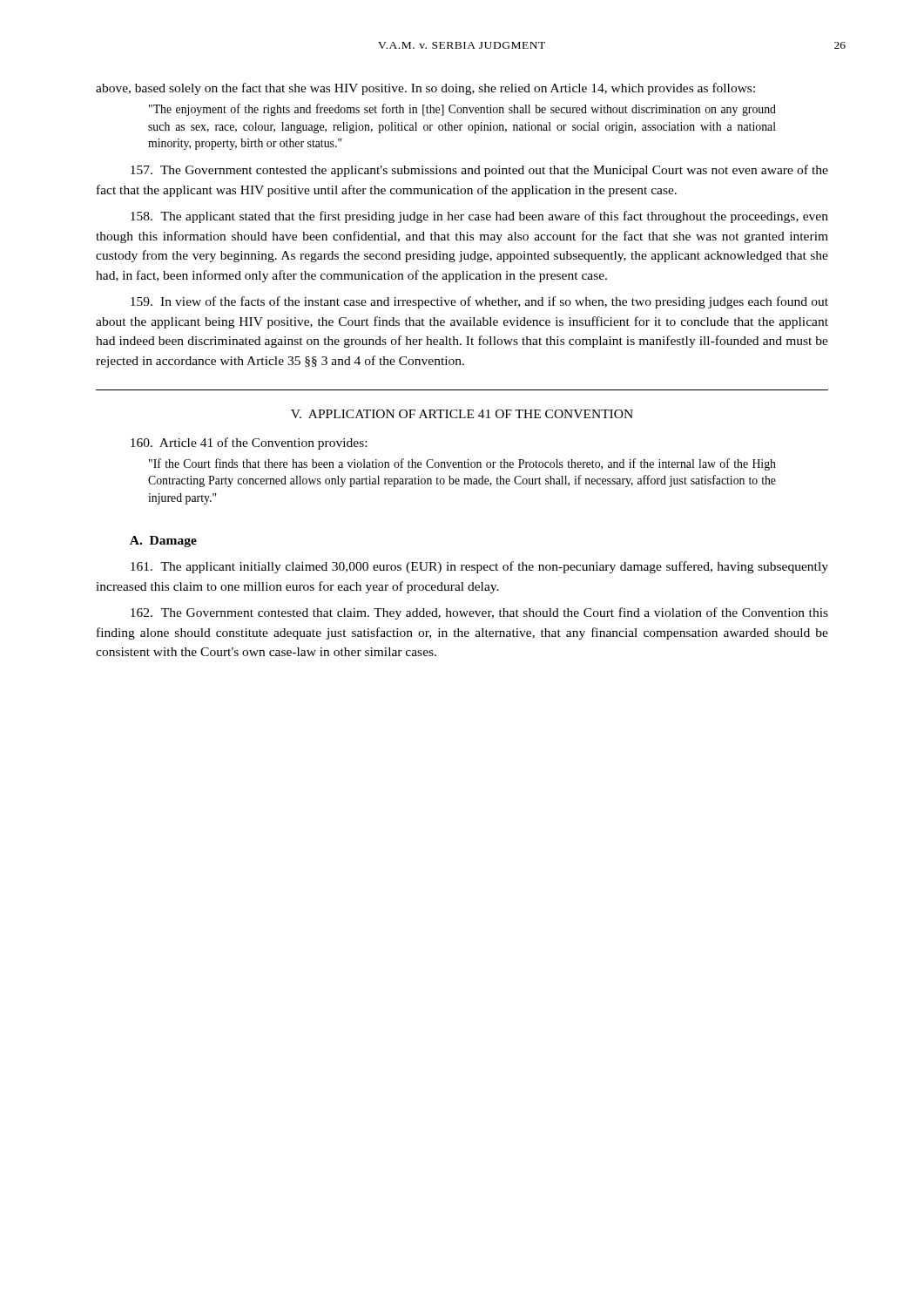The width and height of the screenshot is (924, 1307).
Task: Where is the passage that starts ""If the Court finds that"?
Action: [x=462, y=481]
